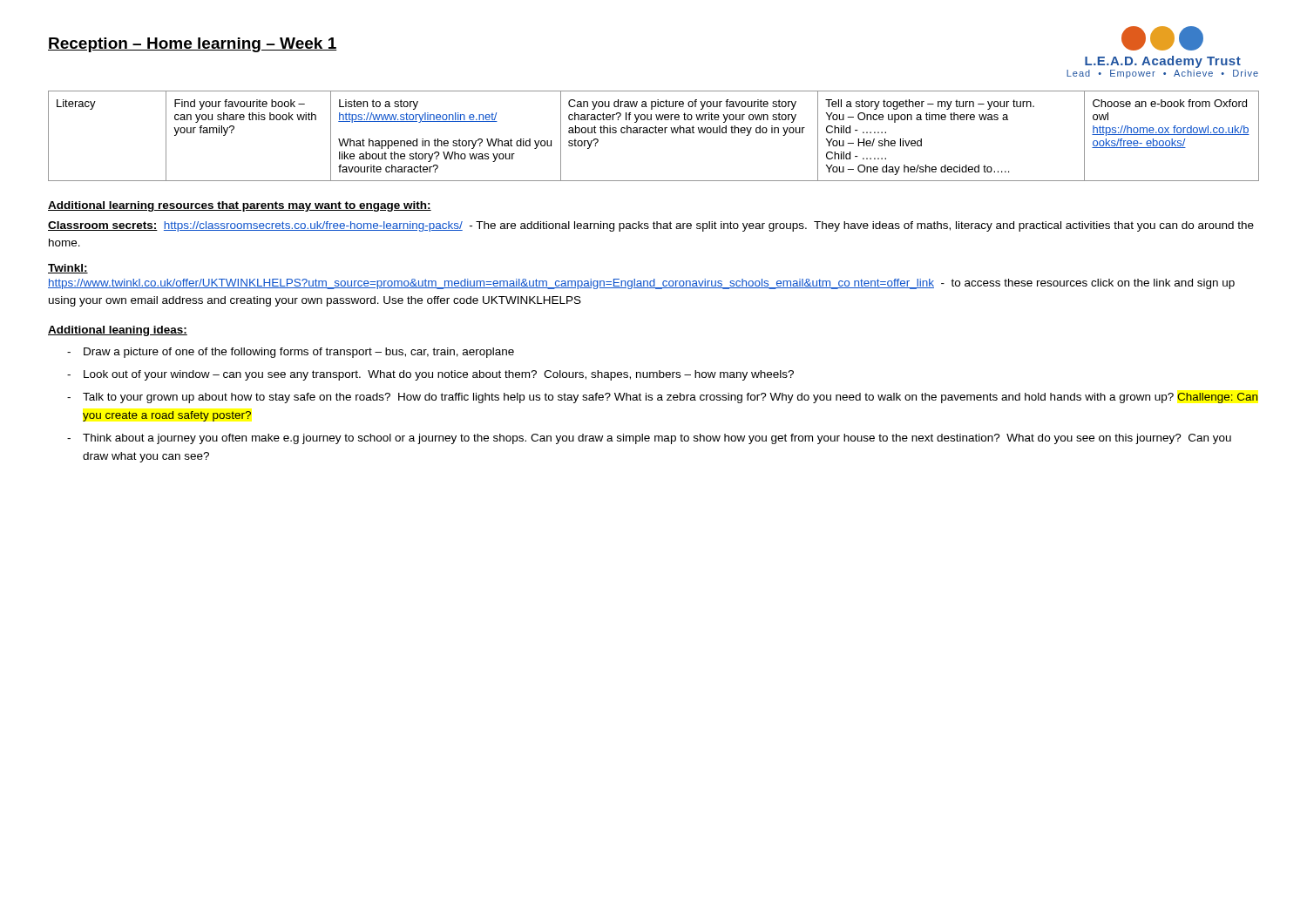
Task: Select the text starting "Look out of your window"
Action: [x=438, y=374]
